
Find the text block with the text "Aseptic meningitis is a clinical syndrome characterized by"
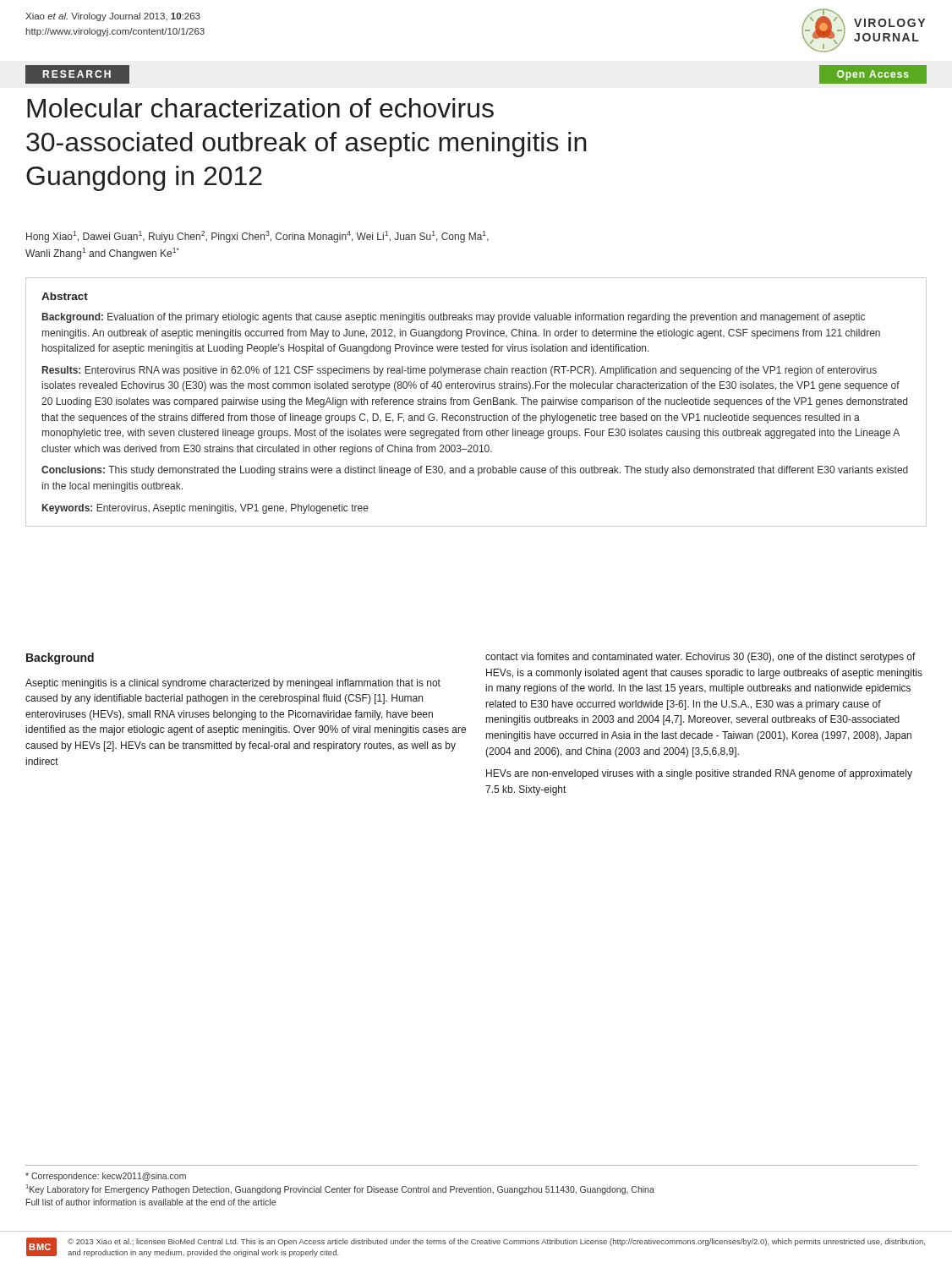click(x=246, y=722)
